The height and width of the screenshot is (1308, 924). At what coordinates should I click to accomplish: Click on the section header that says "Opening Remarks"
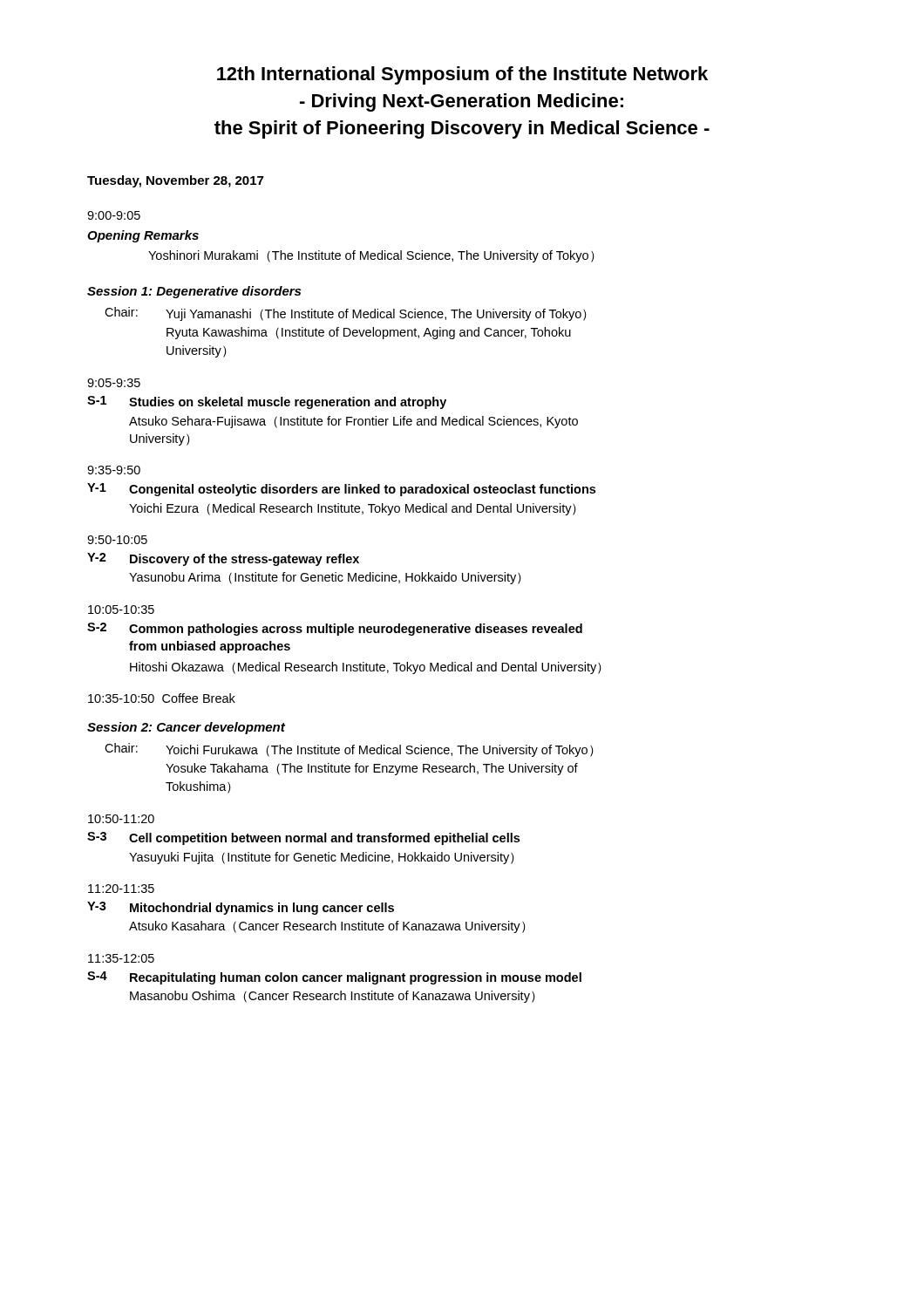143,235
